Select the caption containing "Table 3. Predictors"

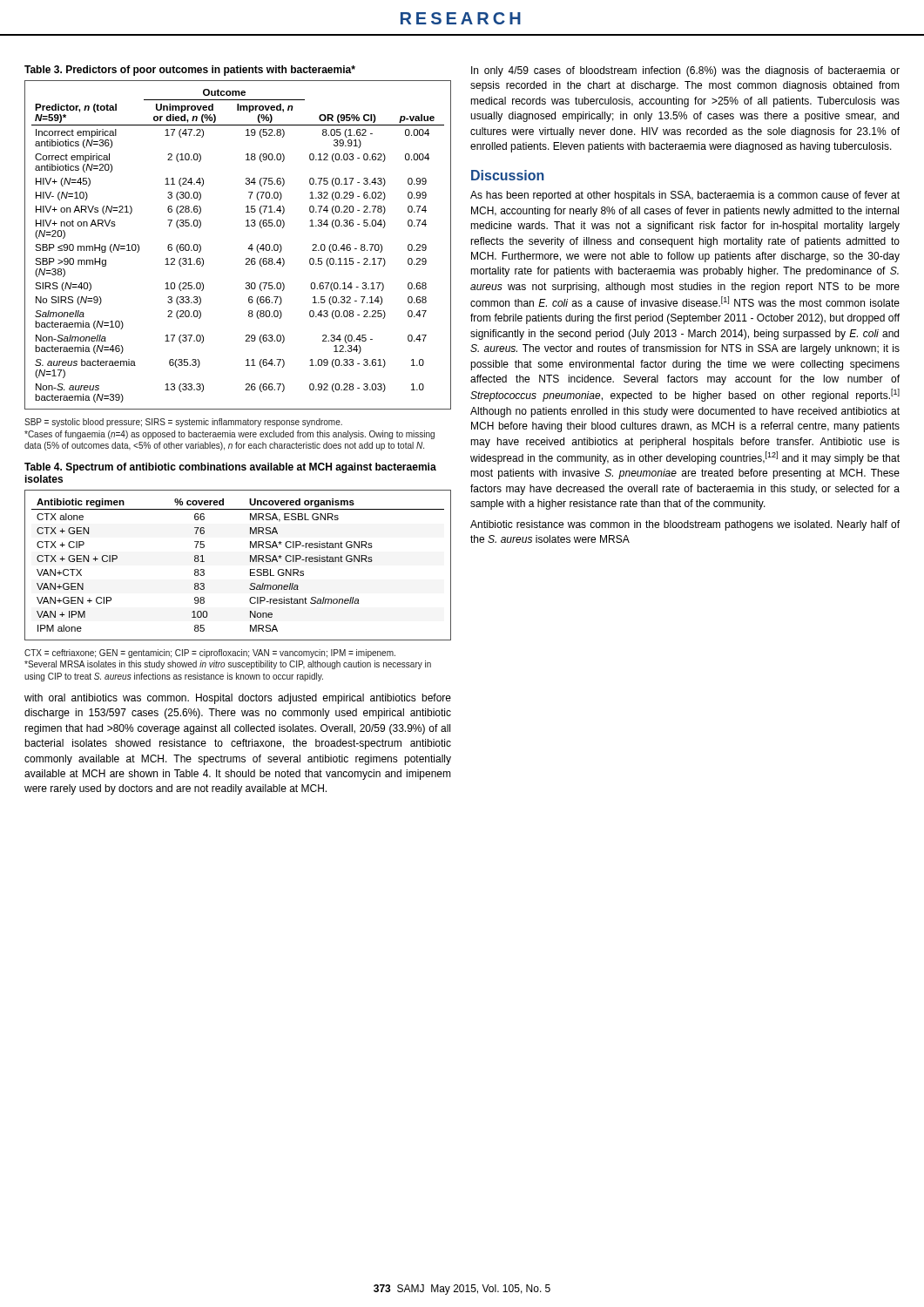pos(190,70)
